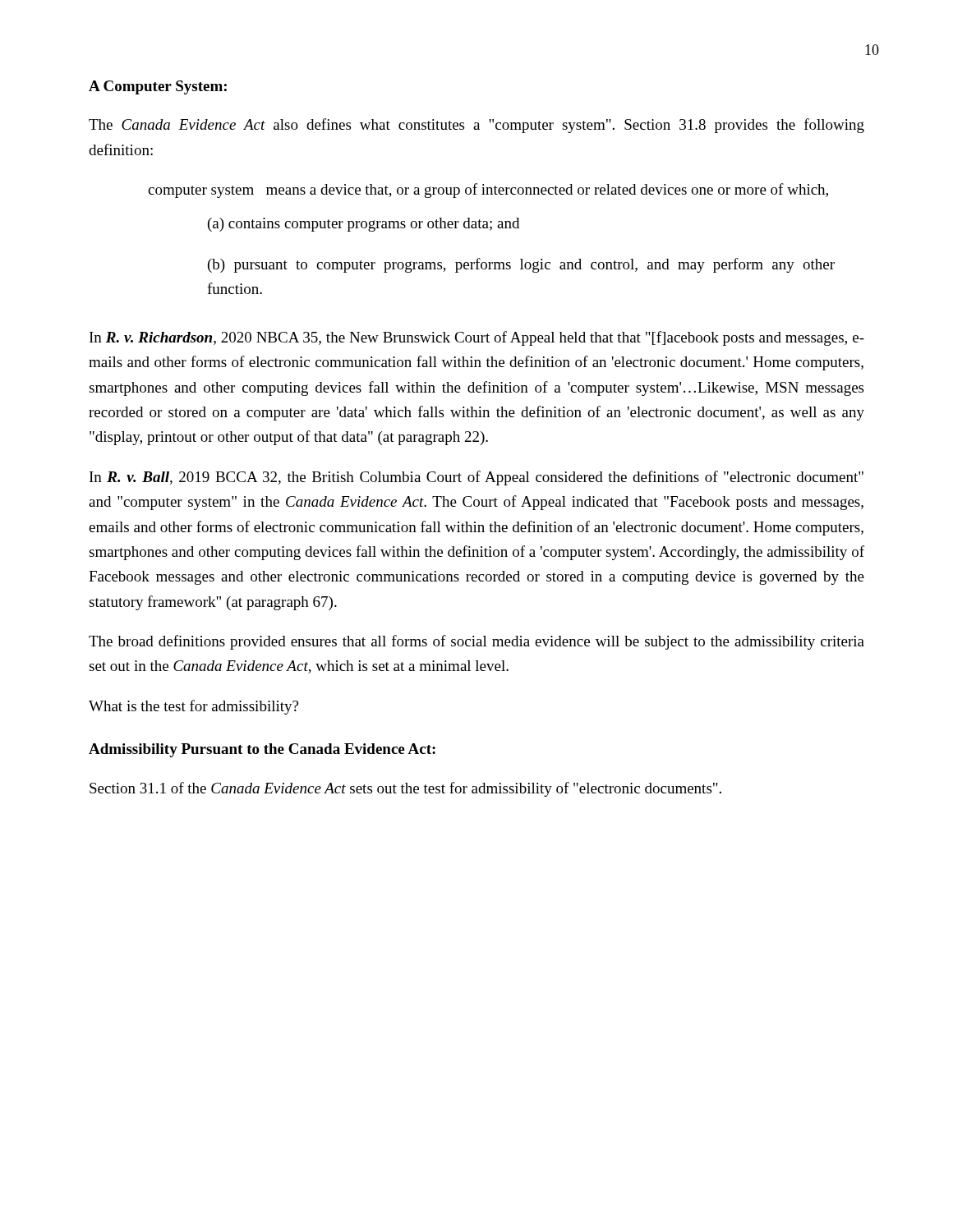Select the text with the text "What is the test for admissibility?"

(x=194, y=706)
